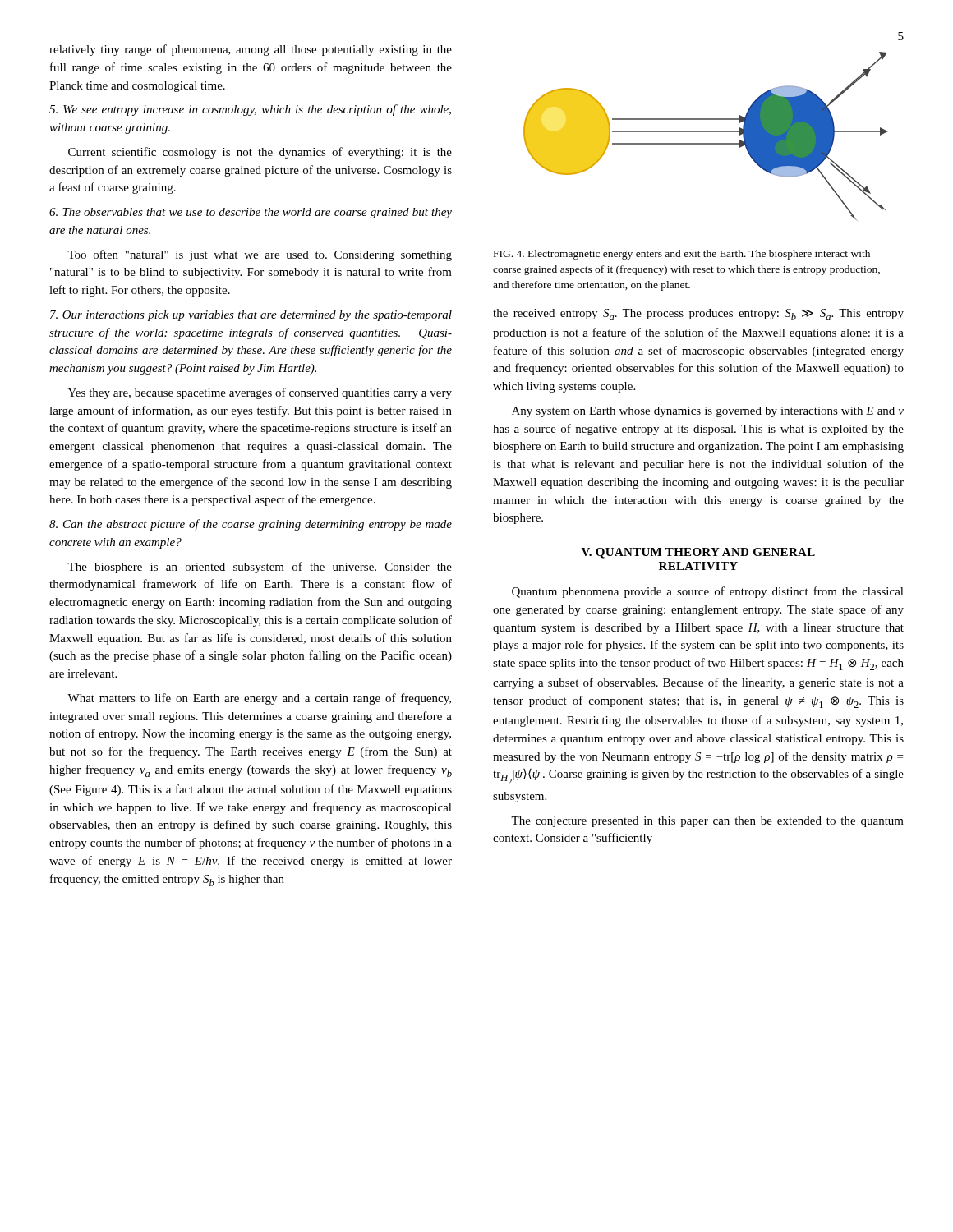Where is the passage that starts "Yes they are, because spacetime averages of conserved"?
Image resolution: width=953 pixels, height=1232 pixels.
251,446
